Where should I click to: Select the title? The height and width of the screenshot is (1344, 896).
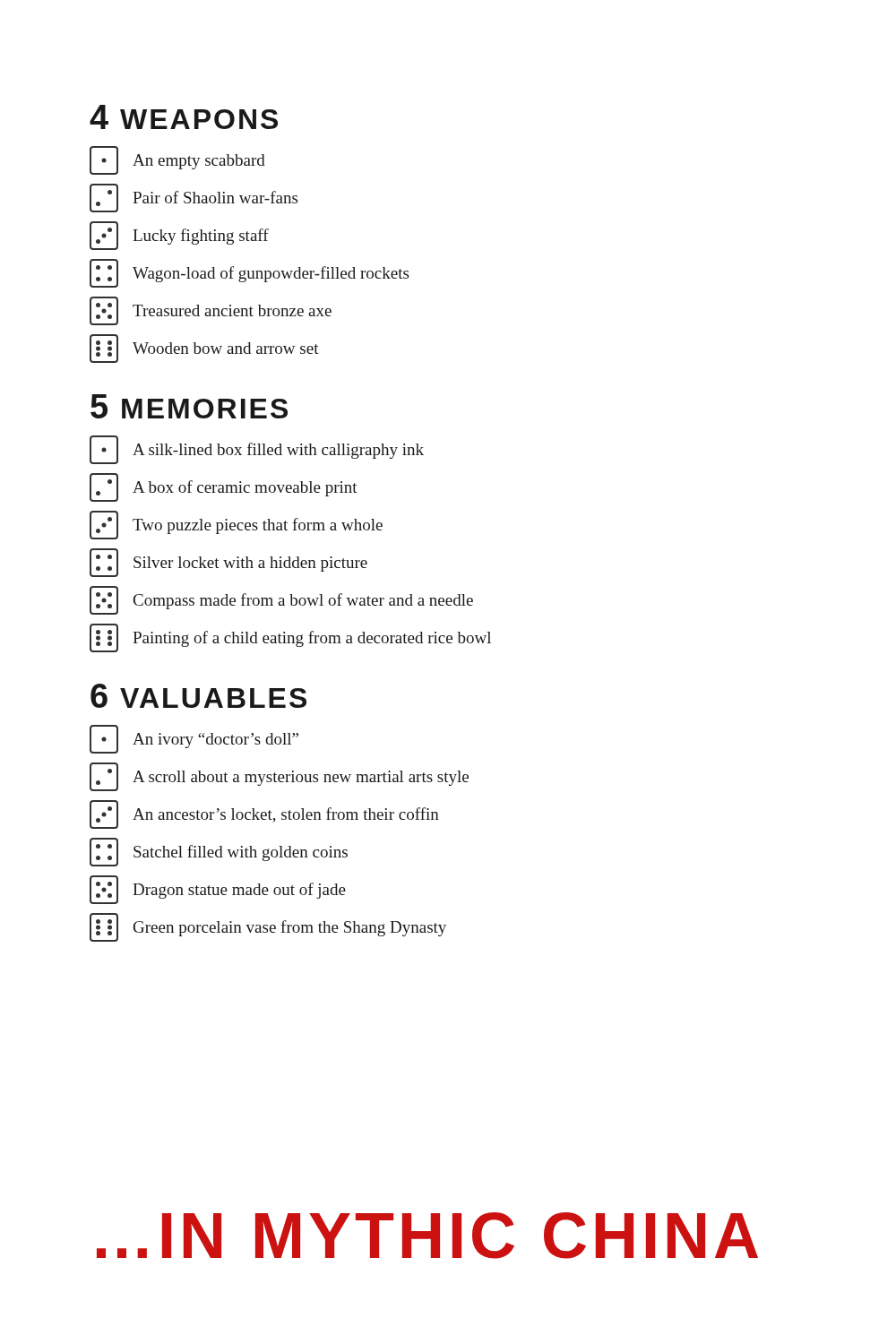tap(426, 1236)
